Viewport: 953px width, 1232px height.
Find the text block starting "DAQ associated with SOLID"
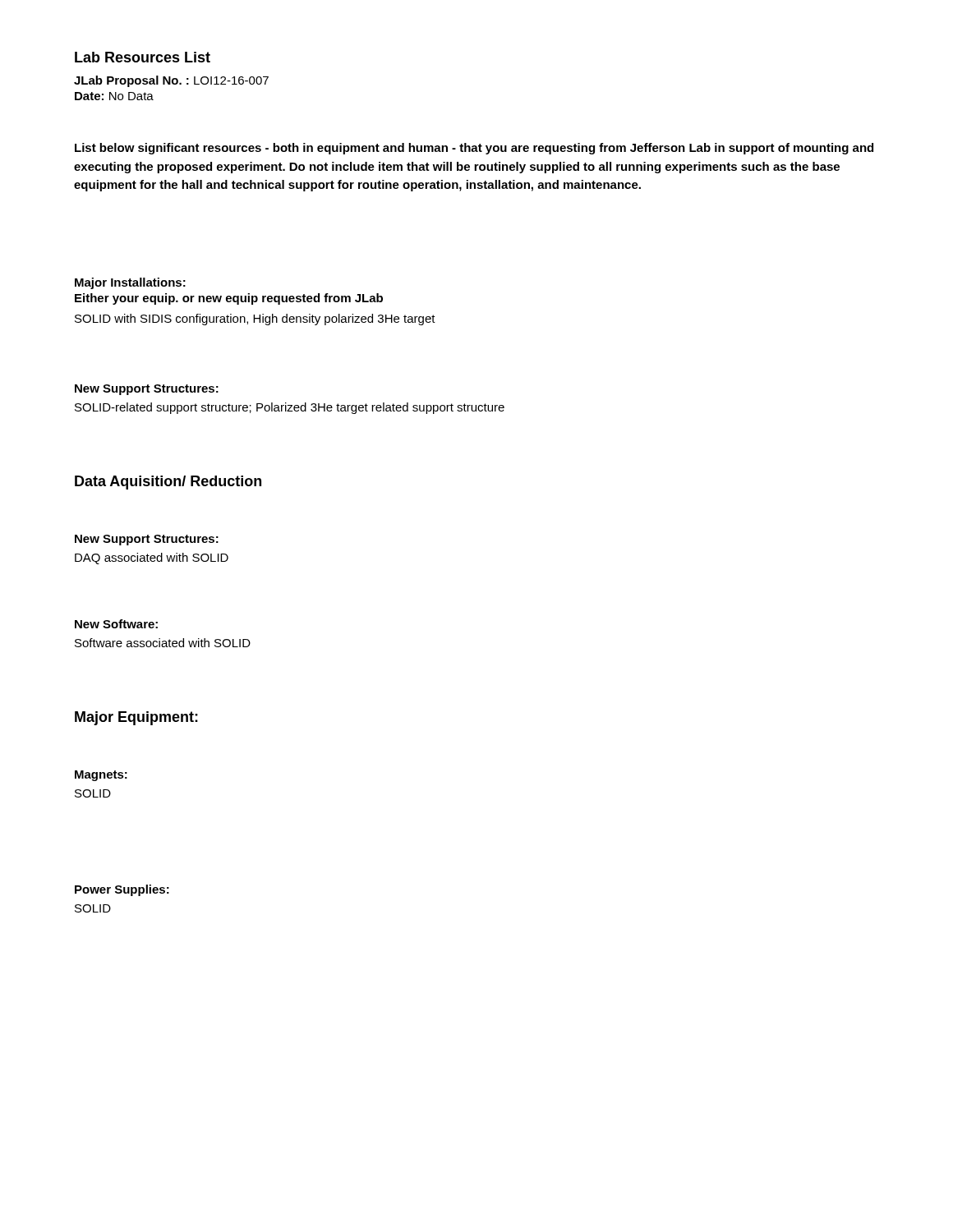[x=151, y=557]
